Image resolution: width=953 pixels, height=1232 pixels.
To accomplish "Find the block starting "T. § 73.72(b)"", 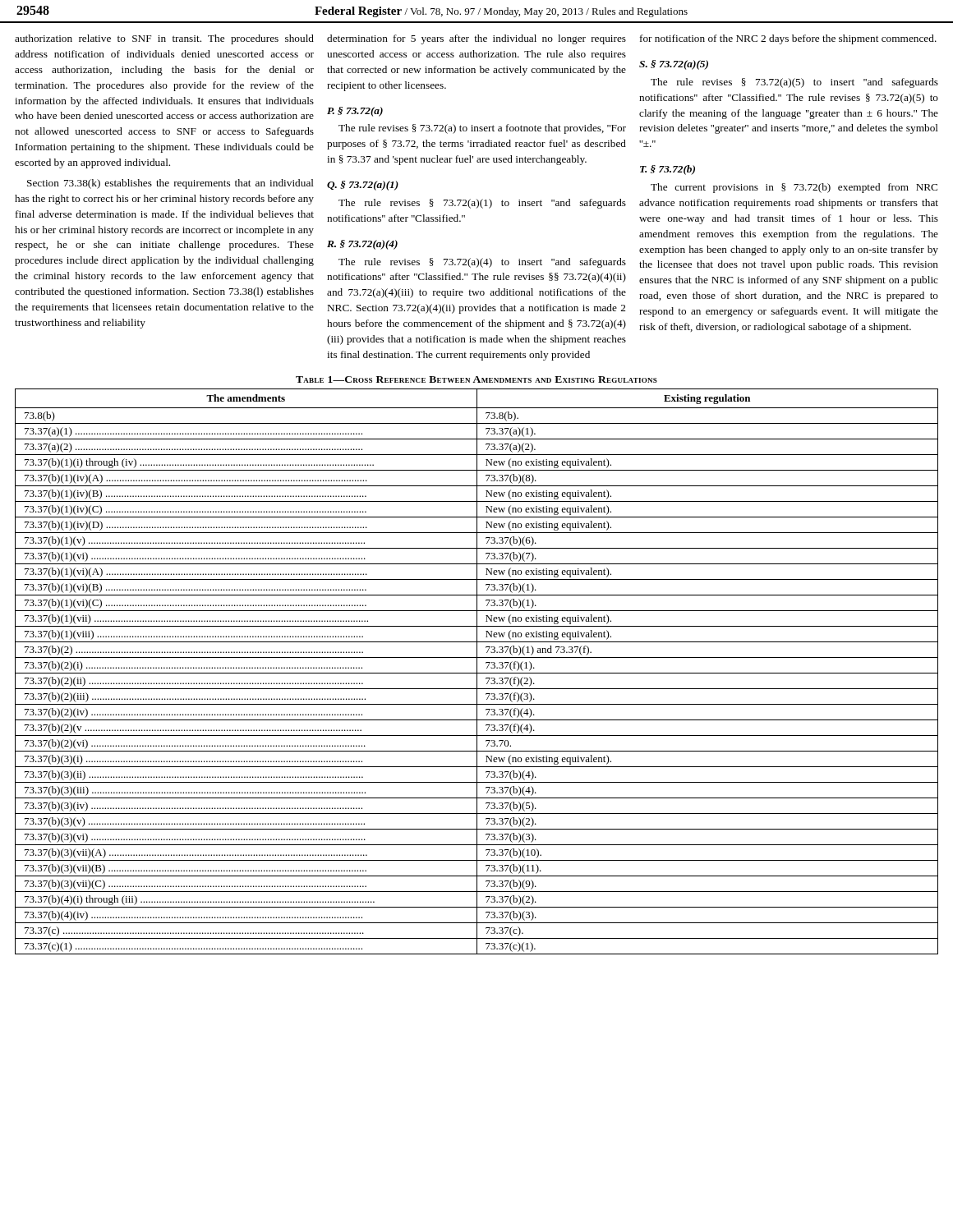I will (667, 169).
